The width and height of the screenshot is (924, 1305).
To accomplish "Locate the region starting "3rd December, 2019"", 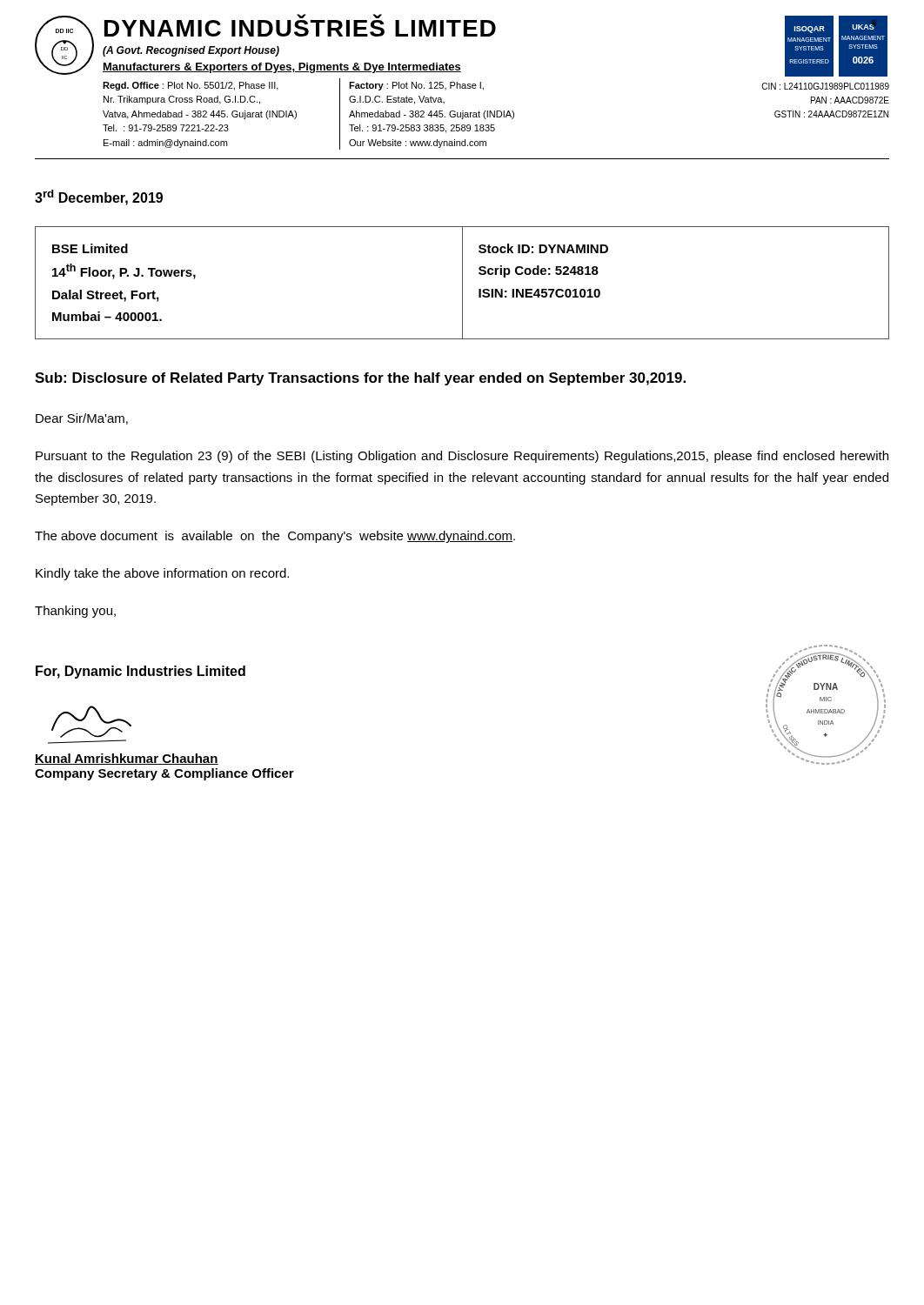I will pyautogui.click(x=99, y=197).
